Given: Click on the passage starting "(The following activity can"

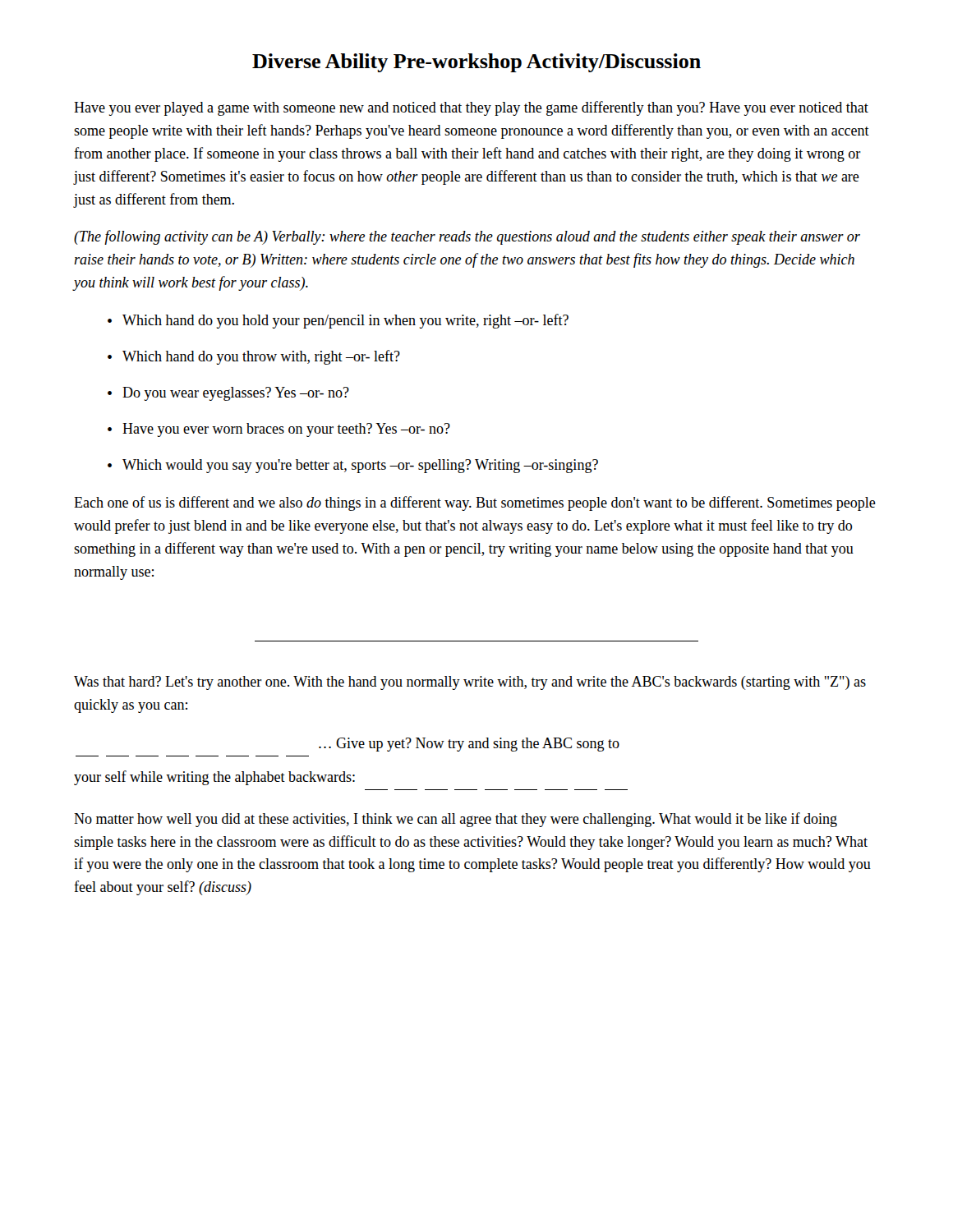Looking at the screenshot, I should click(x=467, y=260).
